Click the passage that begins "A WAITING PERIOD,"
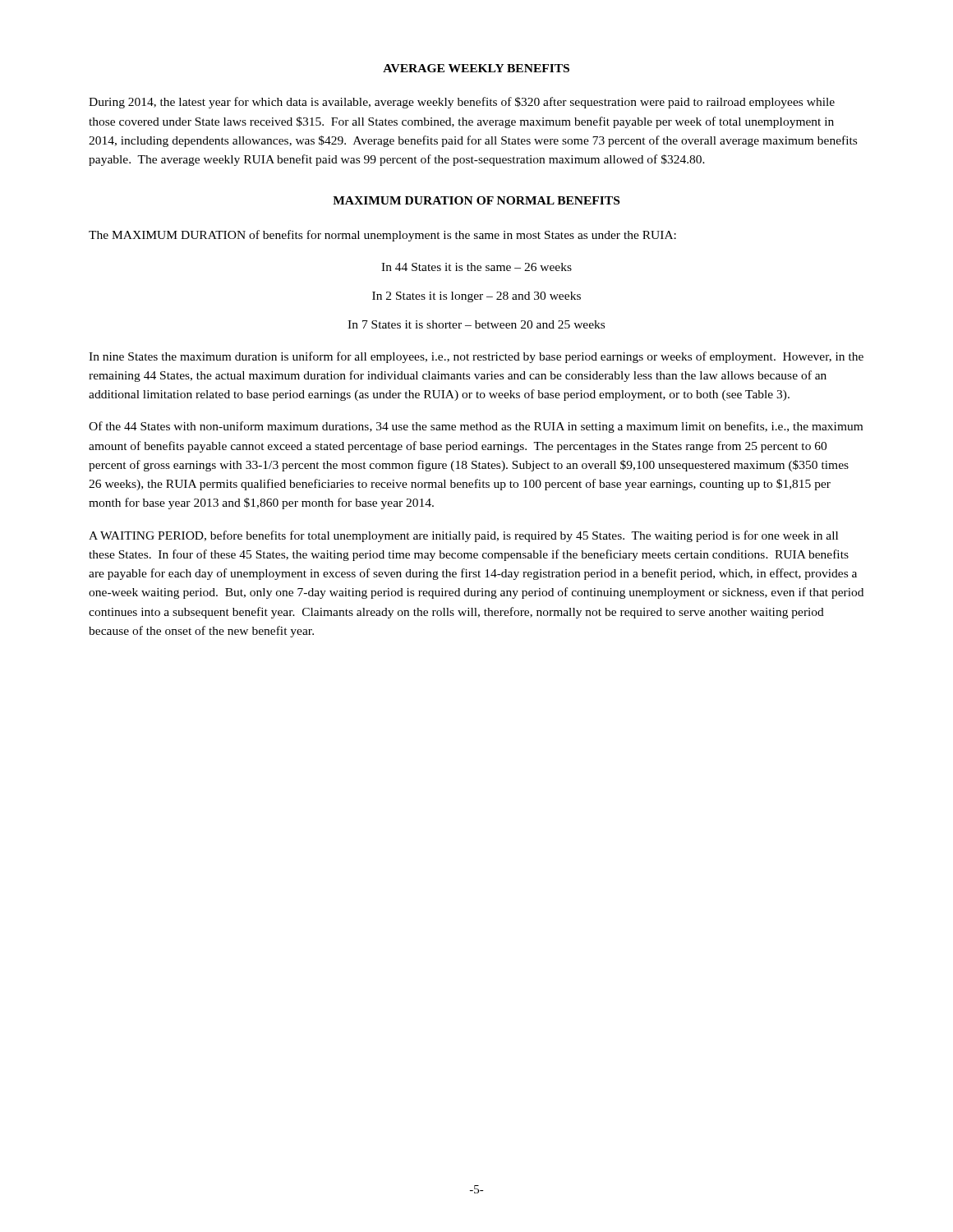Image resolution: width=953 pixels, height=1232 pixels. coord(476,582)
